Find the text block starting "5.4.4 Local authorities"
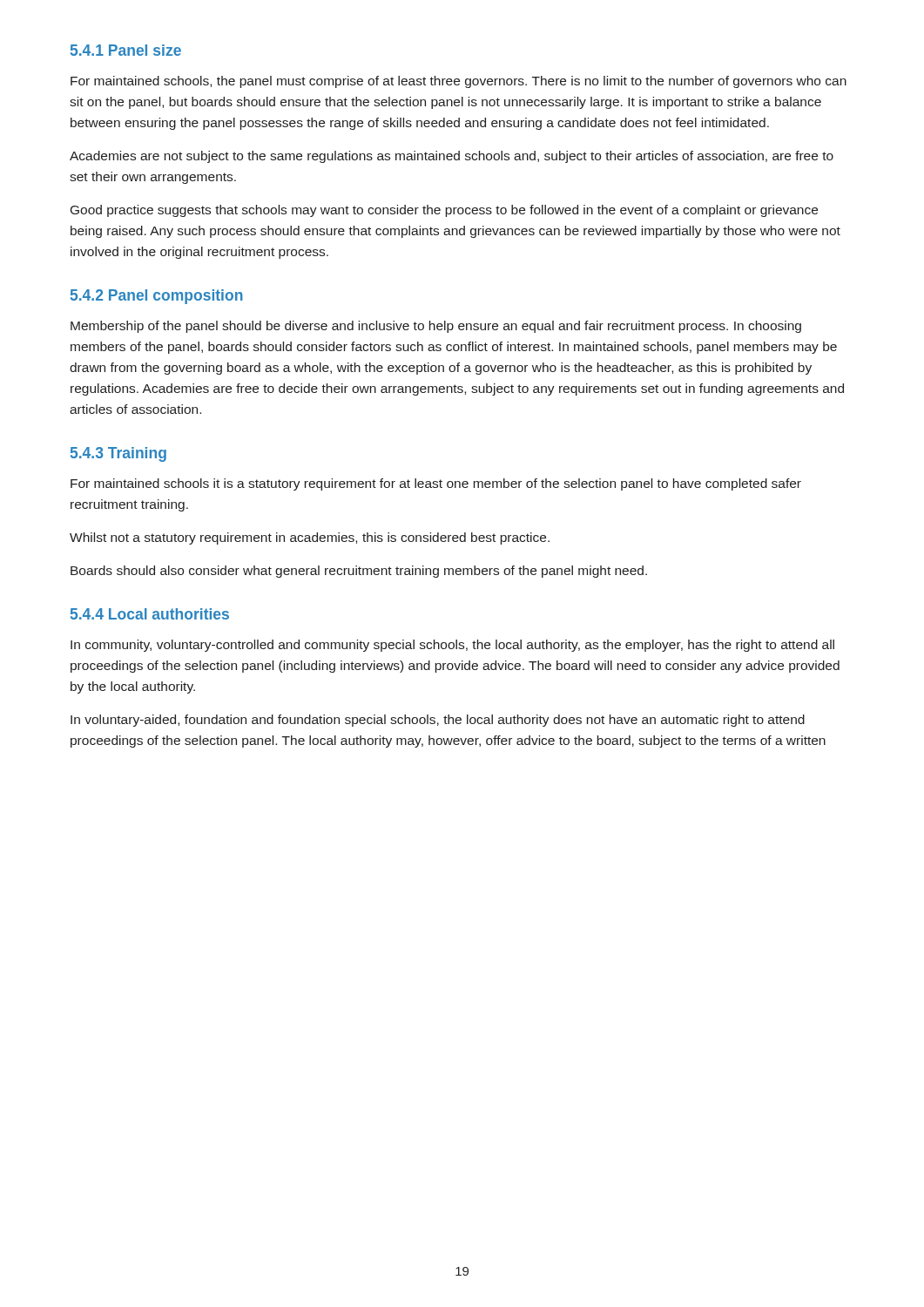 coord(150,614)
